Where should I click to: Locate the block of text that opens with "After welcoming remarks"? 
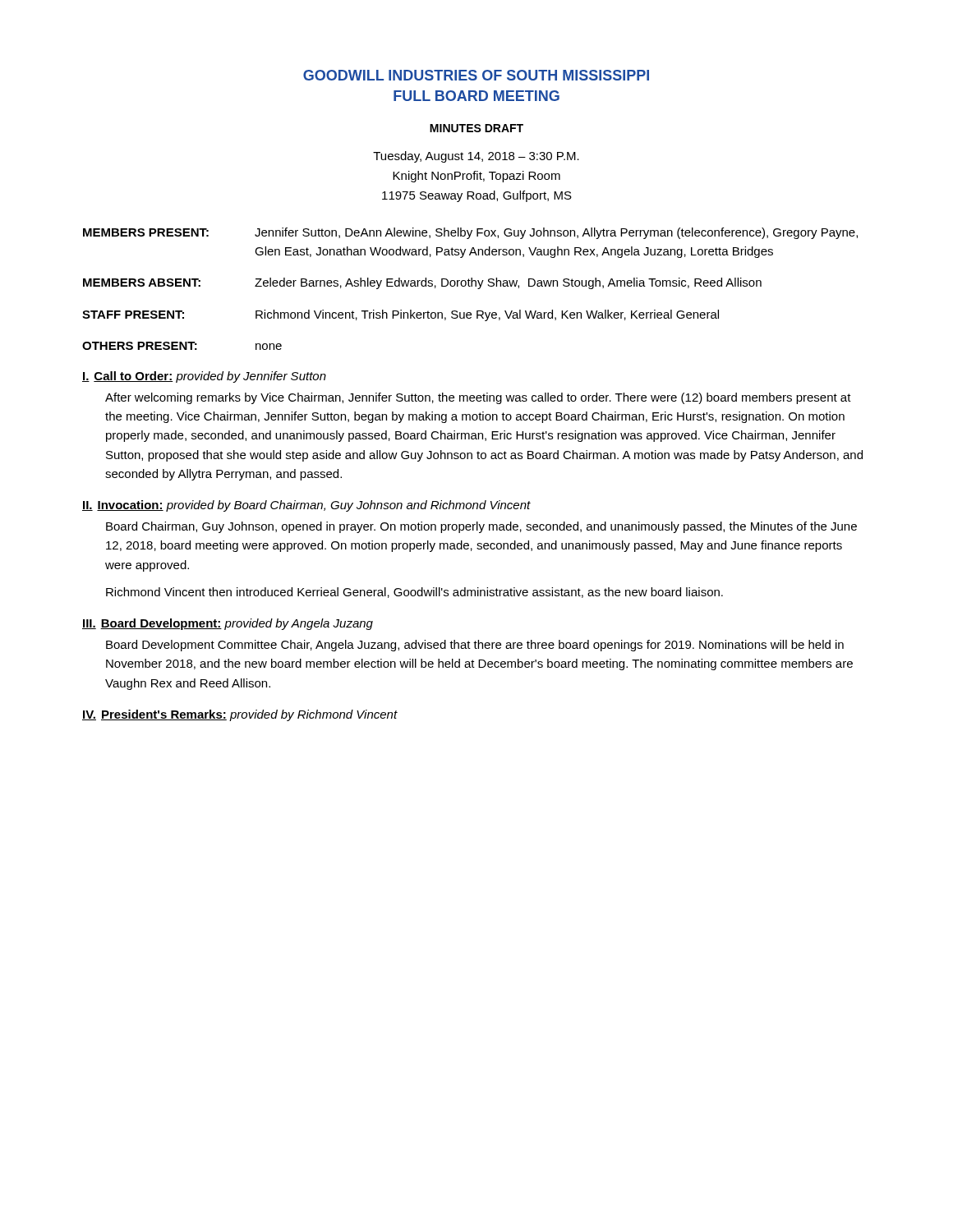(488, 435)
